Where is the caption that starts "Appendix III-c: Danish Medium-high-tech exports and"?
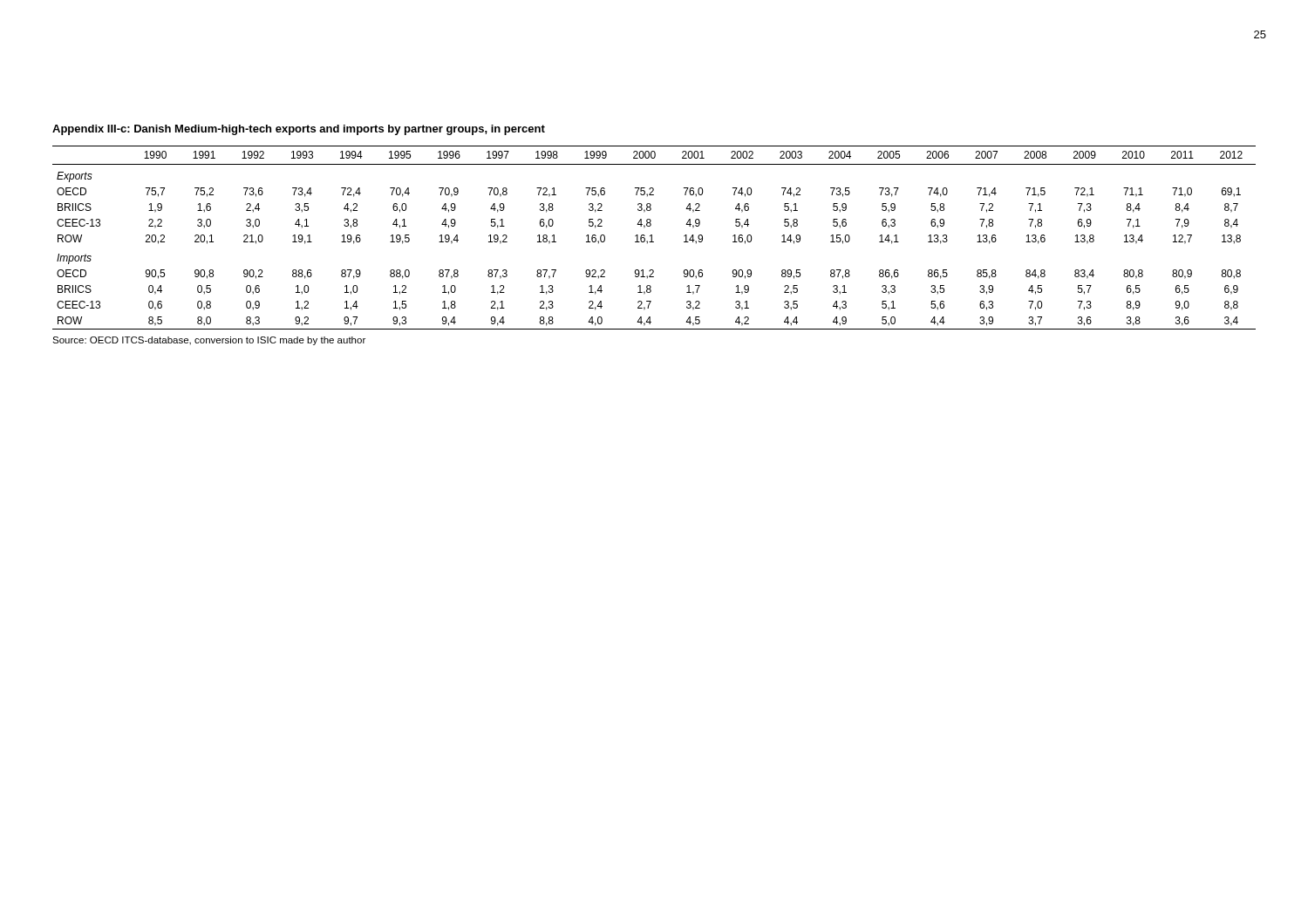Image resolution: width=1308 pixels, height=924 pixels. point(299,129)
